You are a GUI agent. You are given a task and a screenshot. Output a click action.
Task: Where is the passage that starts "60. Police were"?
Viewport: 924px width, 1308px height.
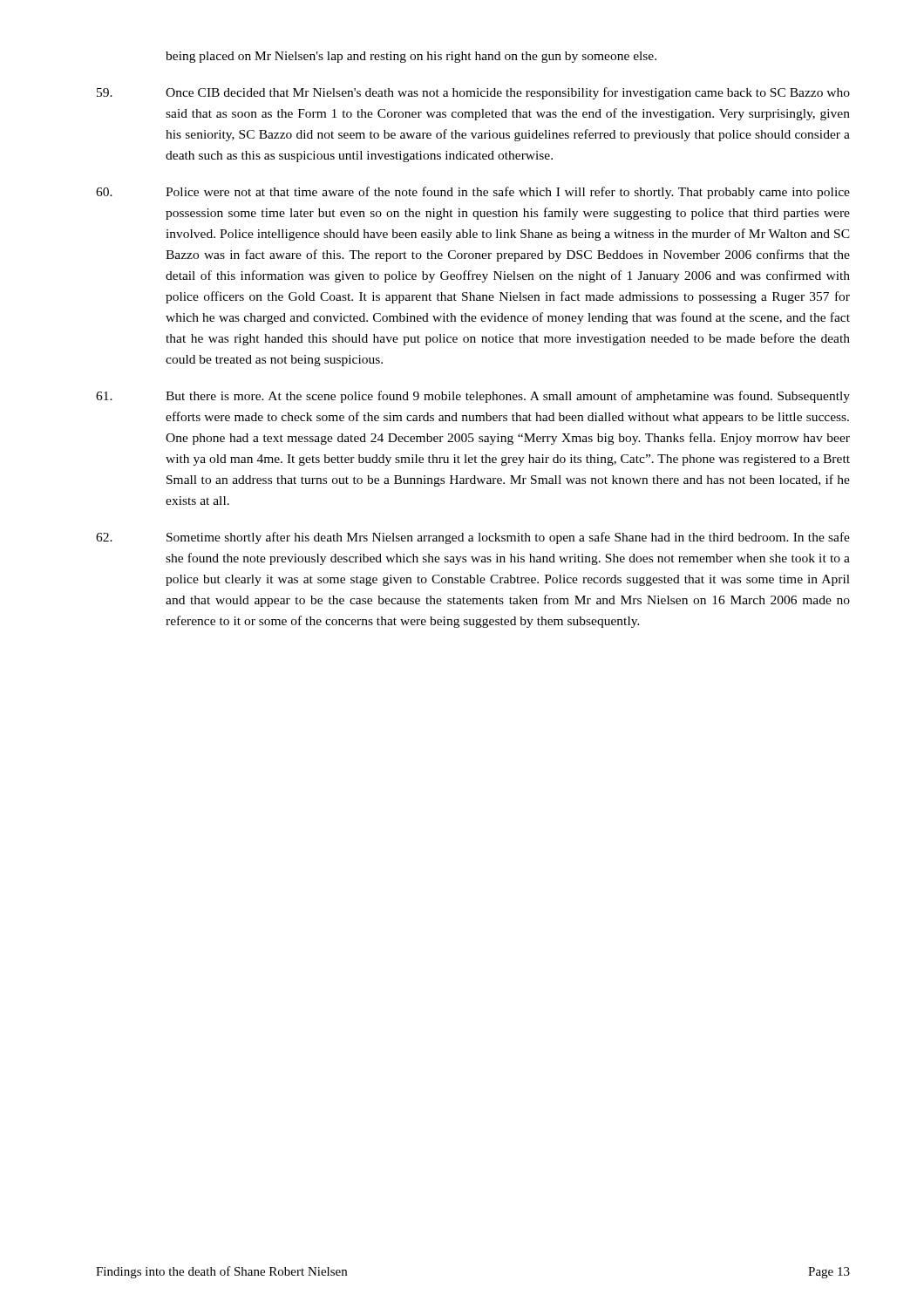click(x=473, y=276)
